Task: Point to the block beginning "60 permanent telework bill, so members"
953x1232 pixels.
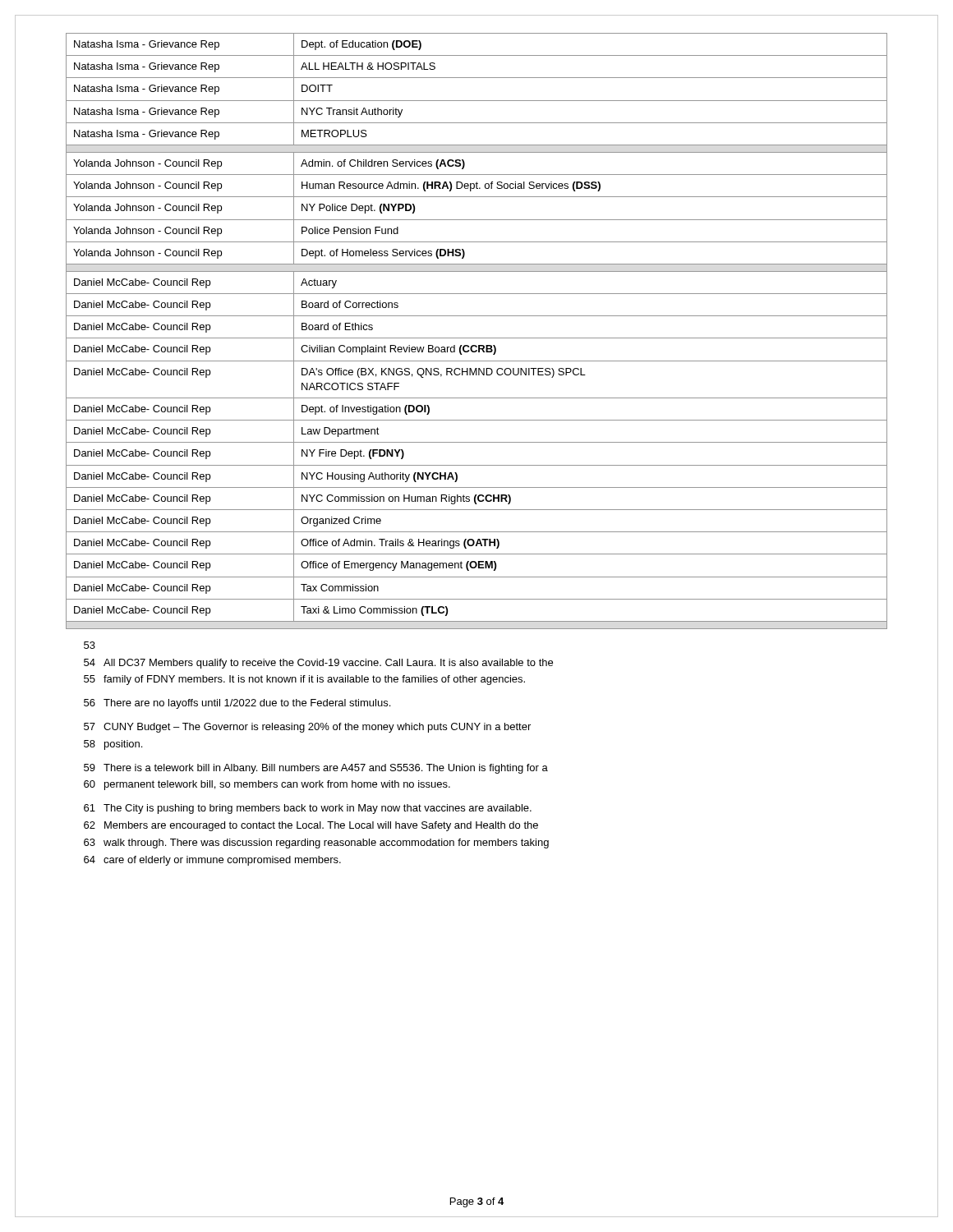Action: 267,785
